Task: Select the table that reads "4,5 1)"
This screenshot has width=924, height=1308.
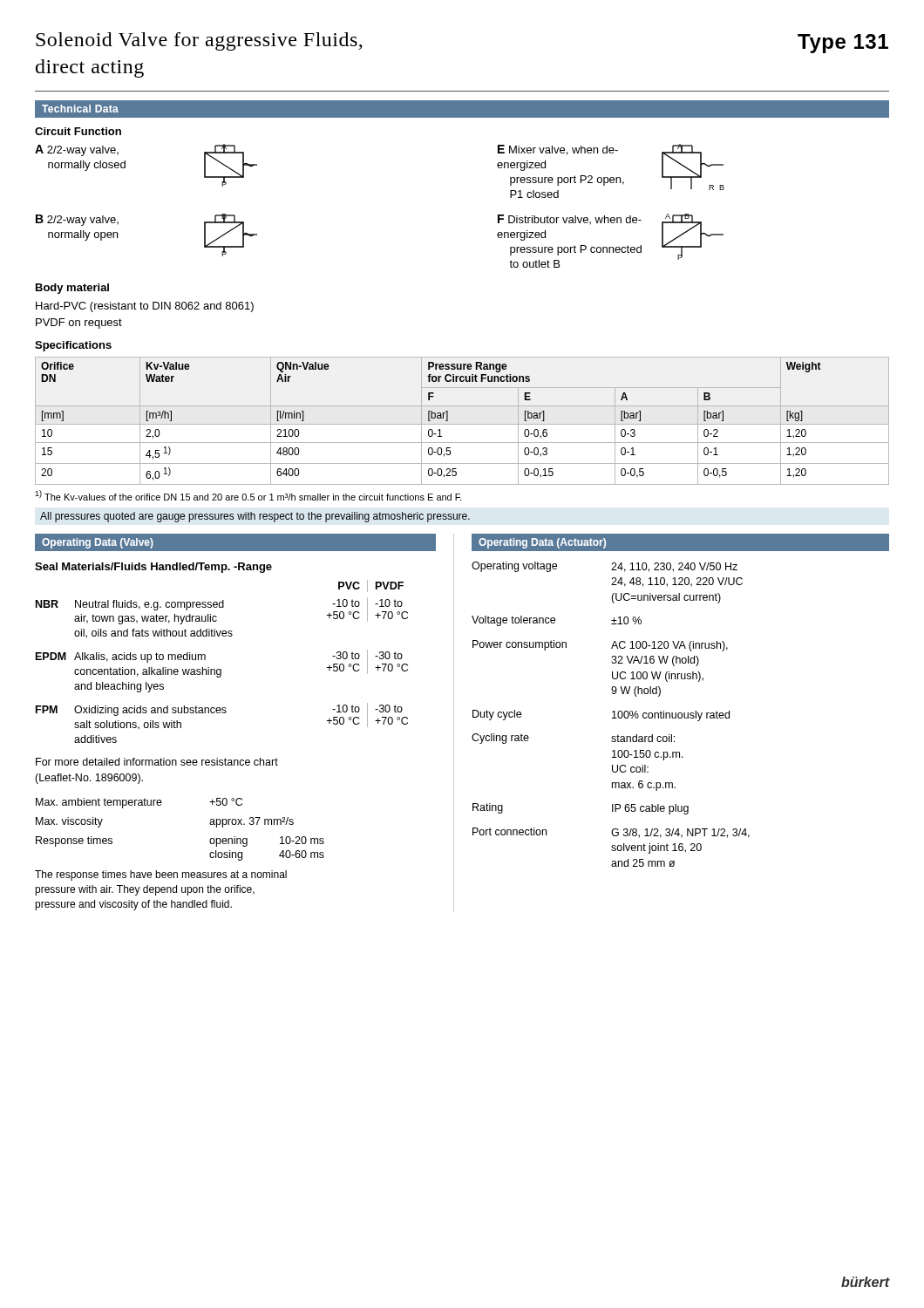Action: pyautogui.click(x=462, y=420)
